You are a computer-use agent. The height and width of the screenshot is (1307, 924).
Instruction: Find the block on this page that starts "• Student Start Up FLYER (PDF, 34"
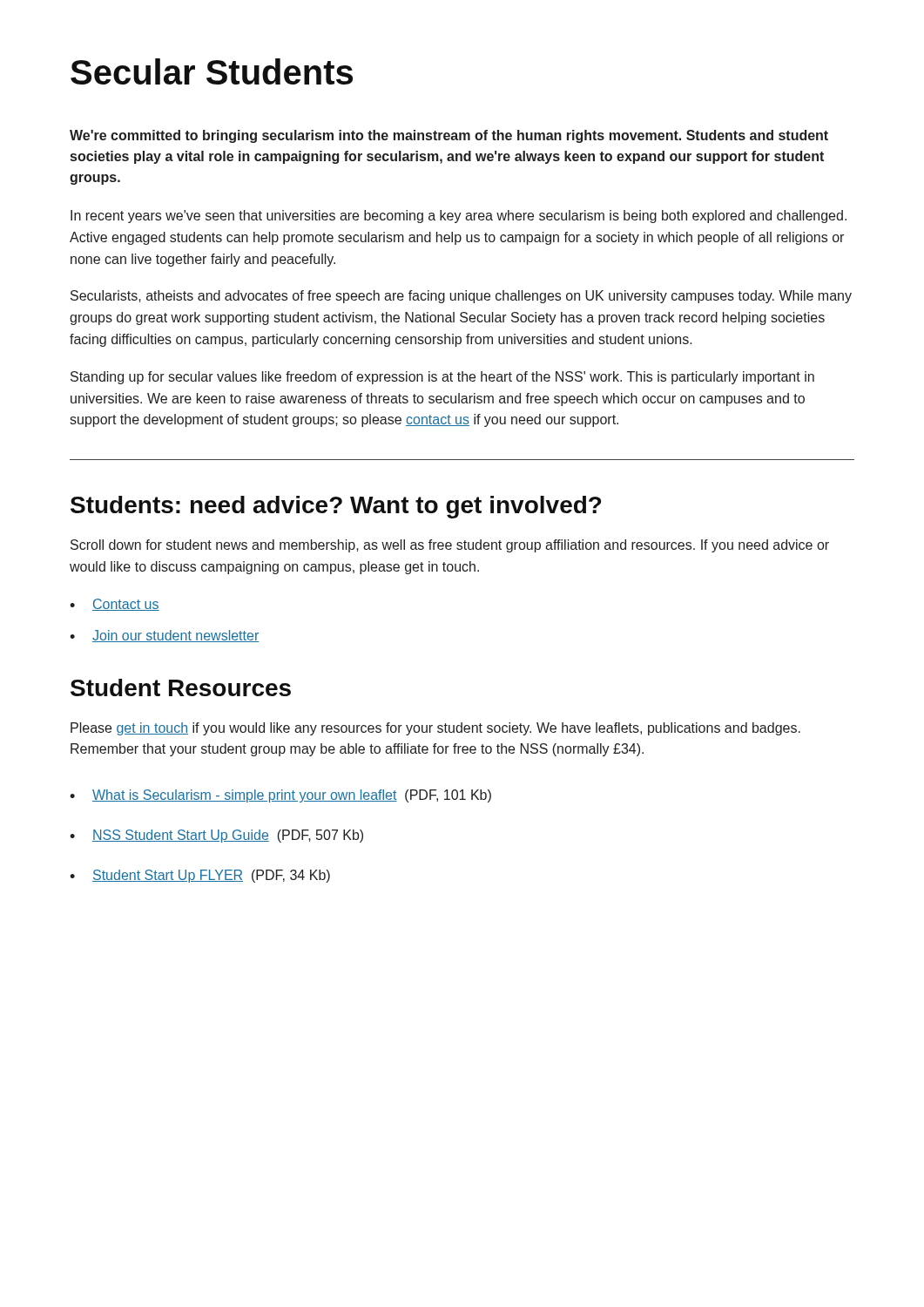[200, 876]
